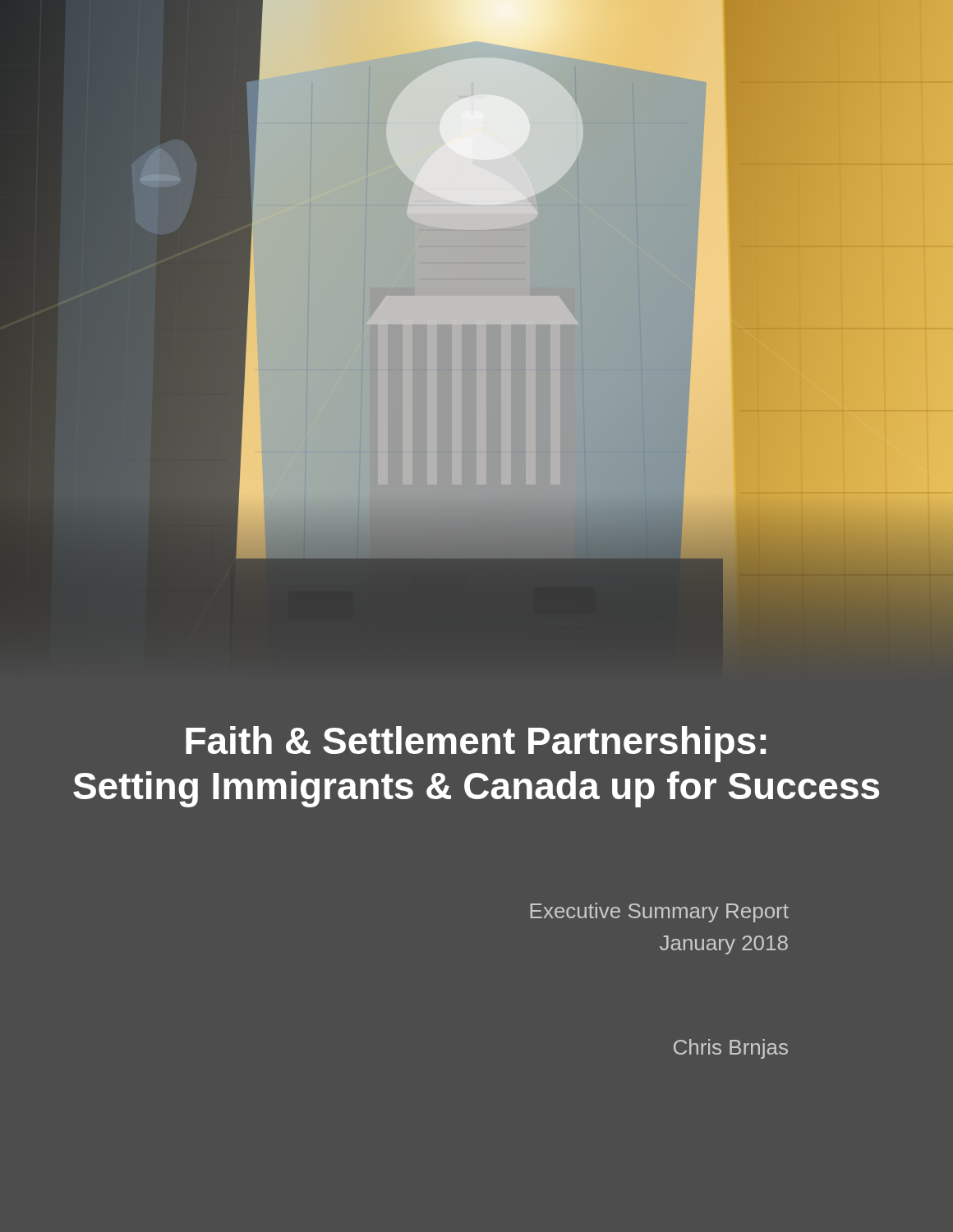Screen dimensions: 1232x953
Task: Locate the region starting "Executive Summary ReportJanuary 2018"
Action: coord(659,927)
